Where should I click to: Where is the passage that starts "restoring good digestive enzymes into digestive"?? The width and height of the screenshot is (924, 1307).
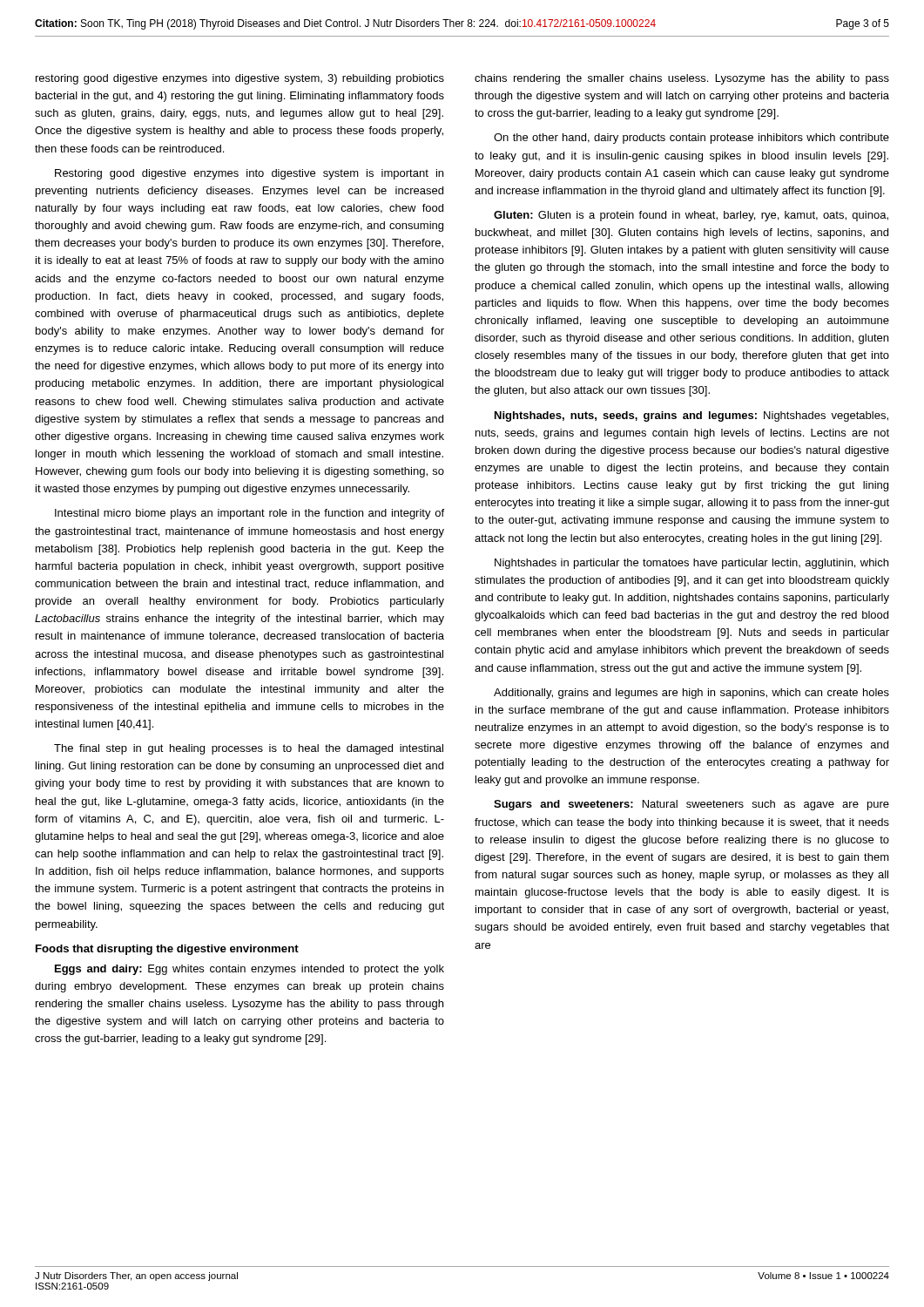coord(240,114)
